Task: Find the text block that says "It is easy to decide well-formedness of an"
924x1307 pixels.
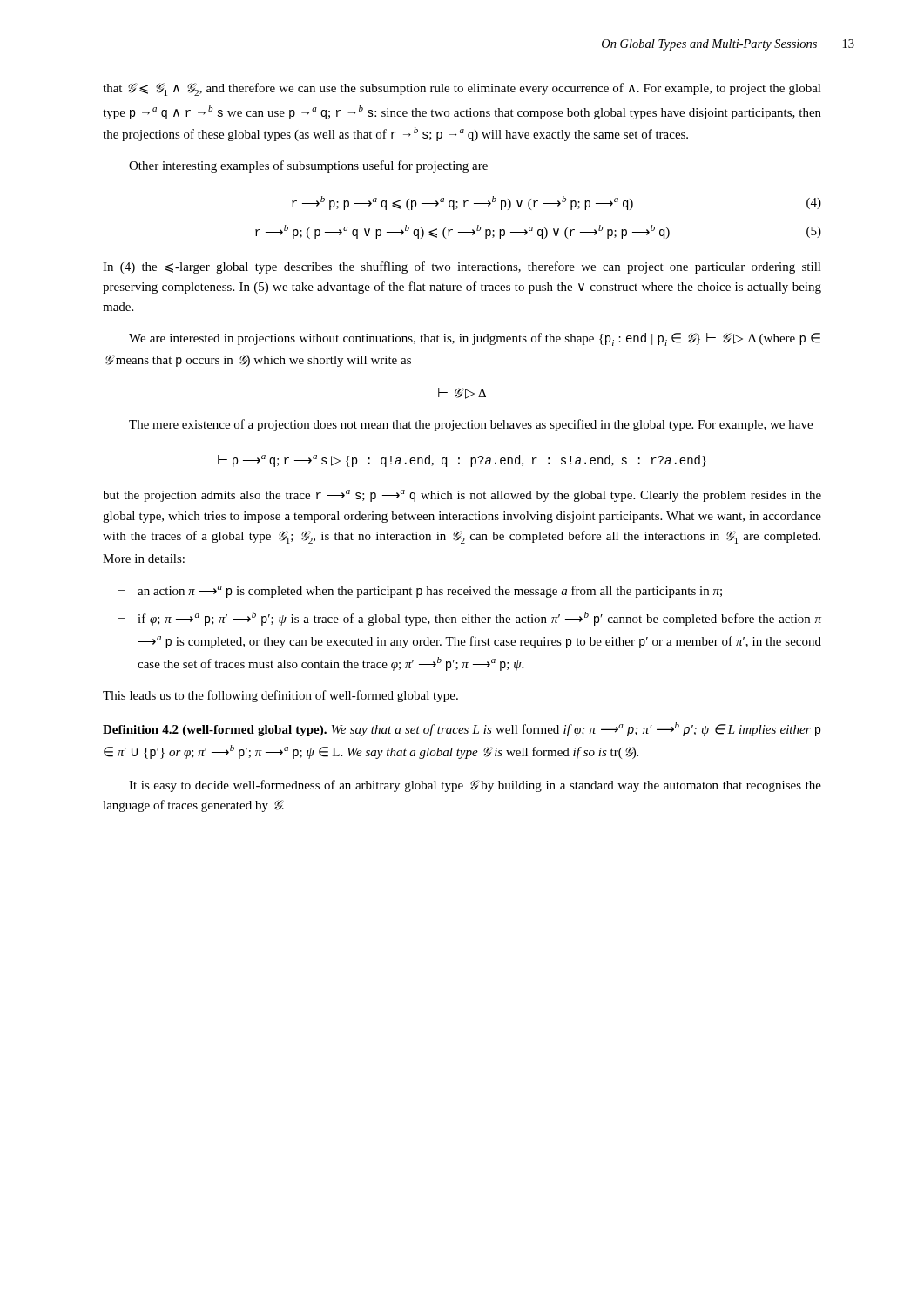Action: [462, 795]
